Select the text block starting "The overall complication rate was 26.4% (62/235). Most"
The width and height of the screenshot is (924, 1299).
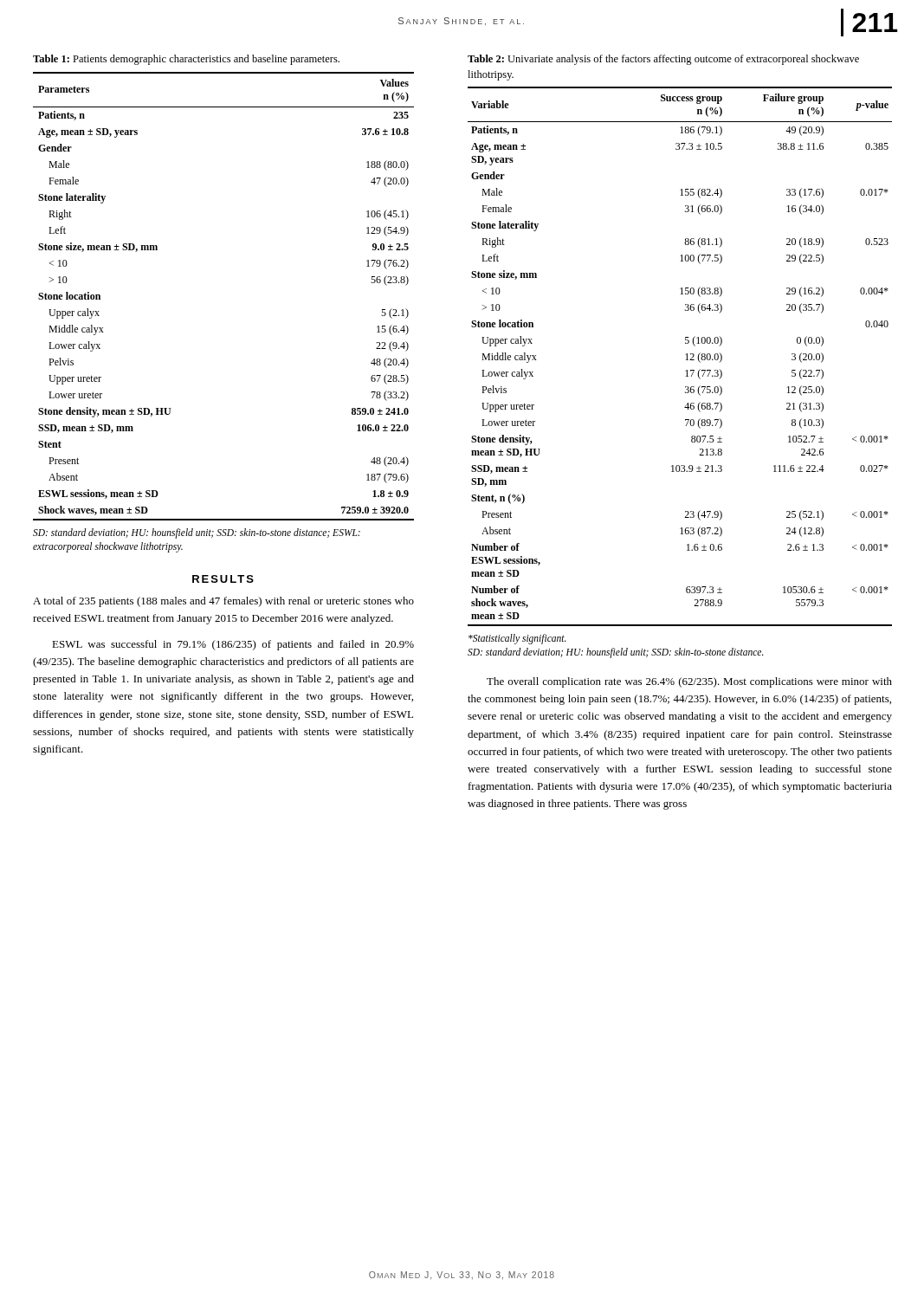click(x=680, y=742)
